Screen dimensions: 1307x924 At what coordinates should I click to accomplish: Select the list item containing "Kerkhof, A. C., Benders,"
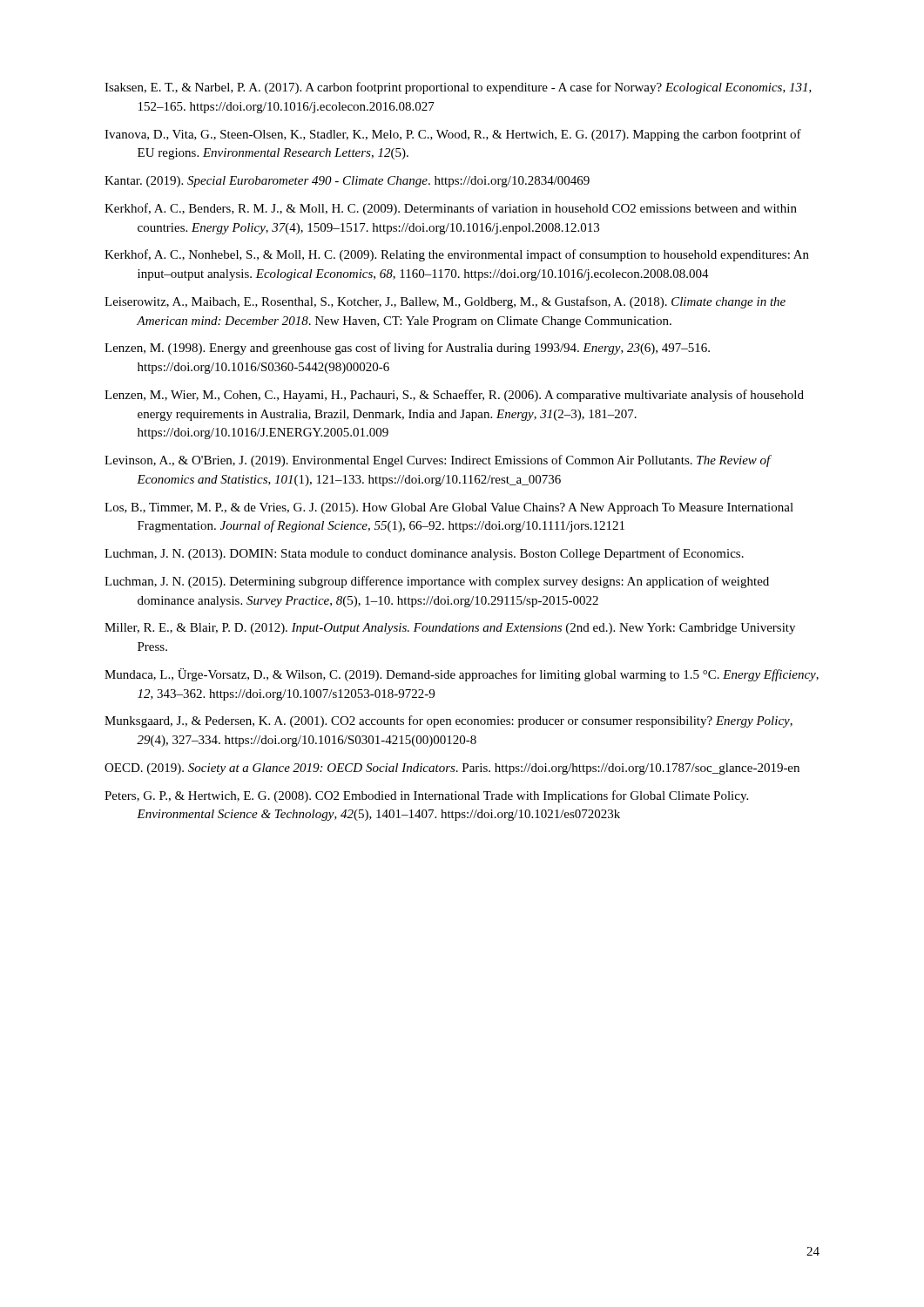point(451,217)
